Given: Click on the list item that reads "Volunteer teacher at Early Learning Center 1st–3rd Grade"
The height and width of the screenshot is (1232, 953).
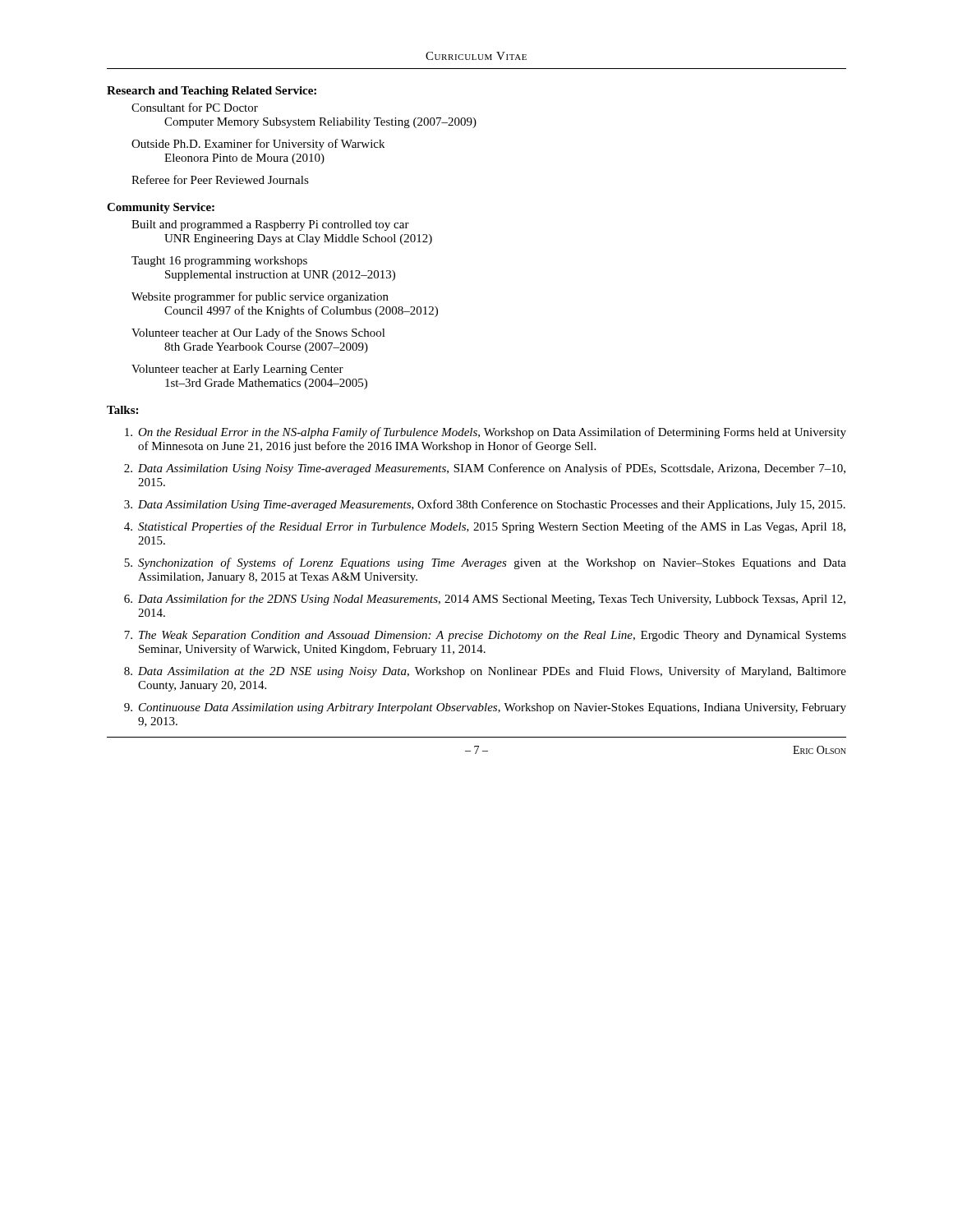Looking at the screenshot, I should 237,370.
